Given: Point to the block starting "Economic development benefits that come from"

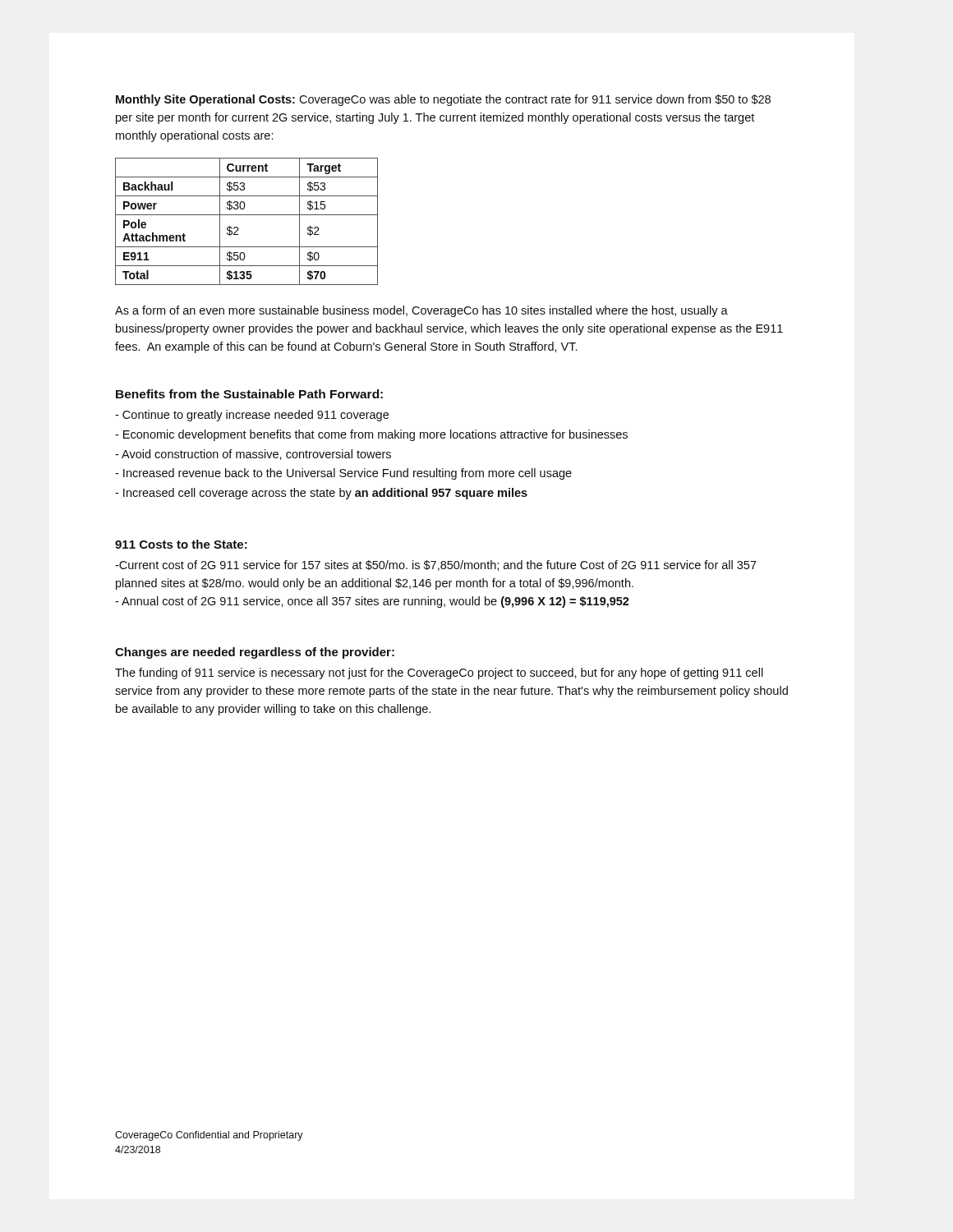Looking at the screenshot, I should point(372,434).
